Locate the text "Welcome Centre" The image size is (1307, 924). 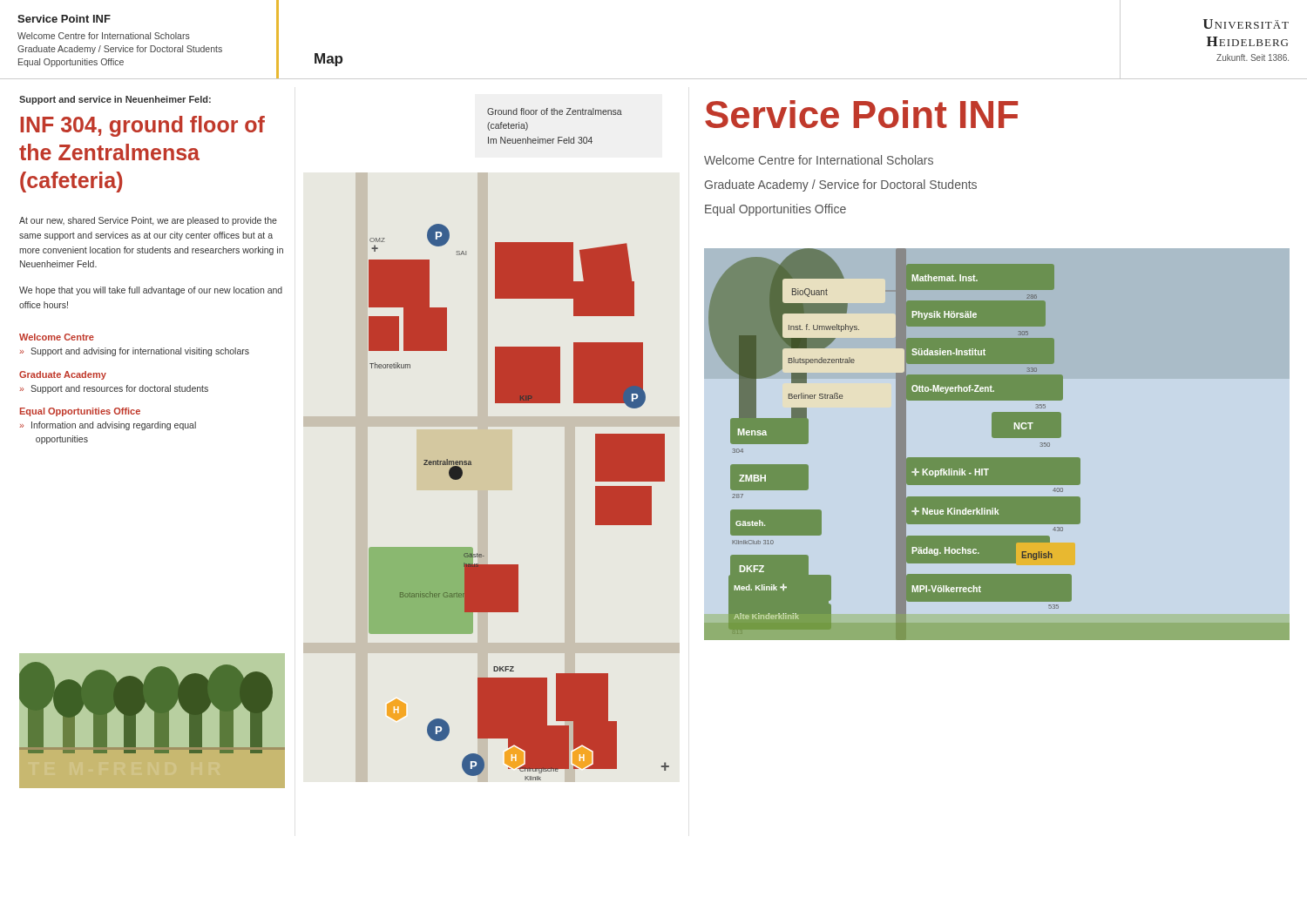click(57, 337)
